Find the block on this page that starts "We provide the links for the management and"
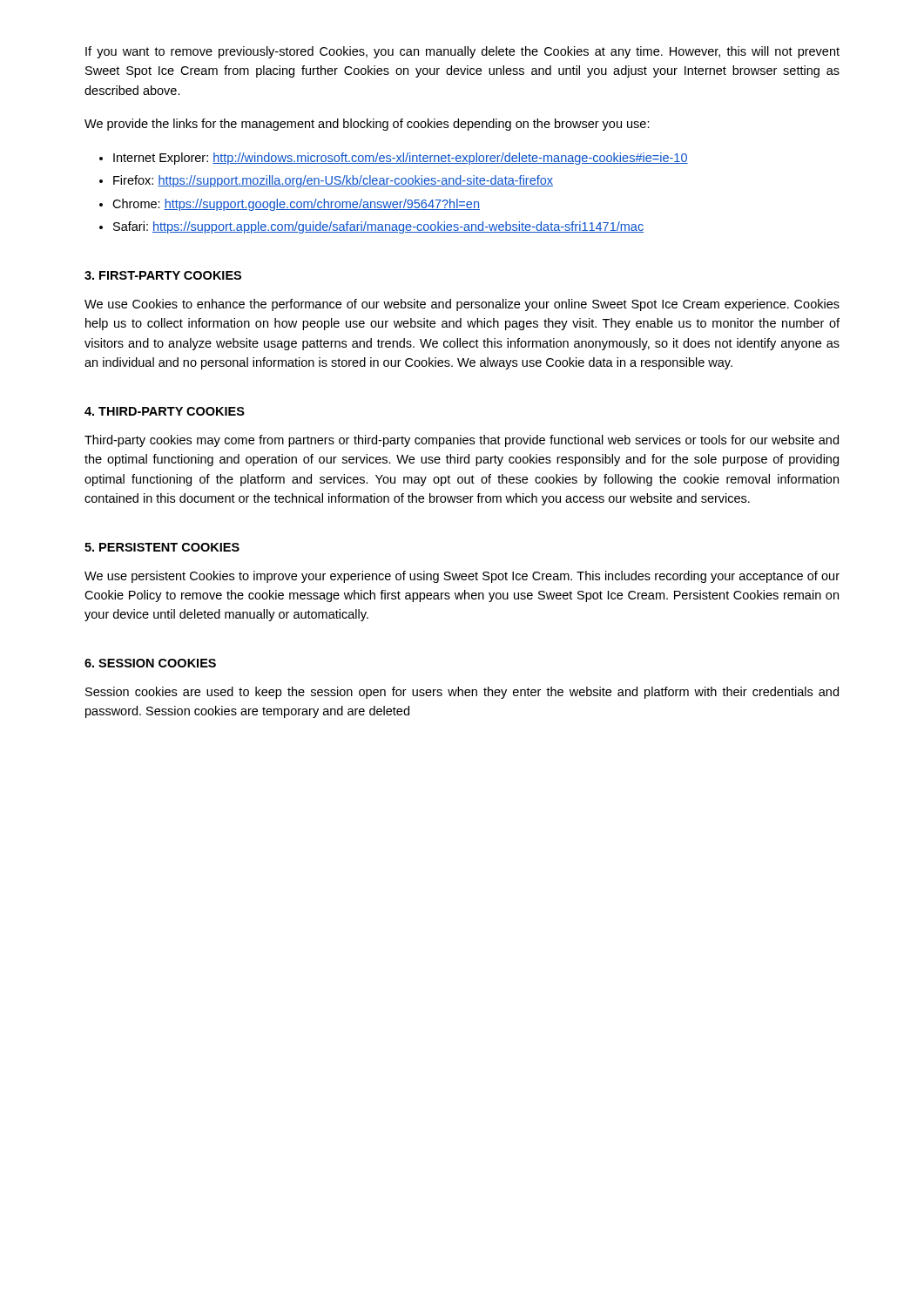 (x=367, y=124)
